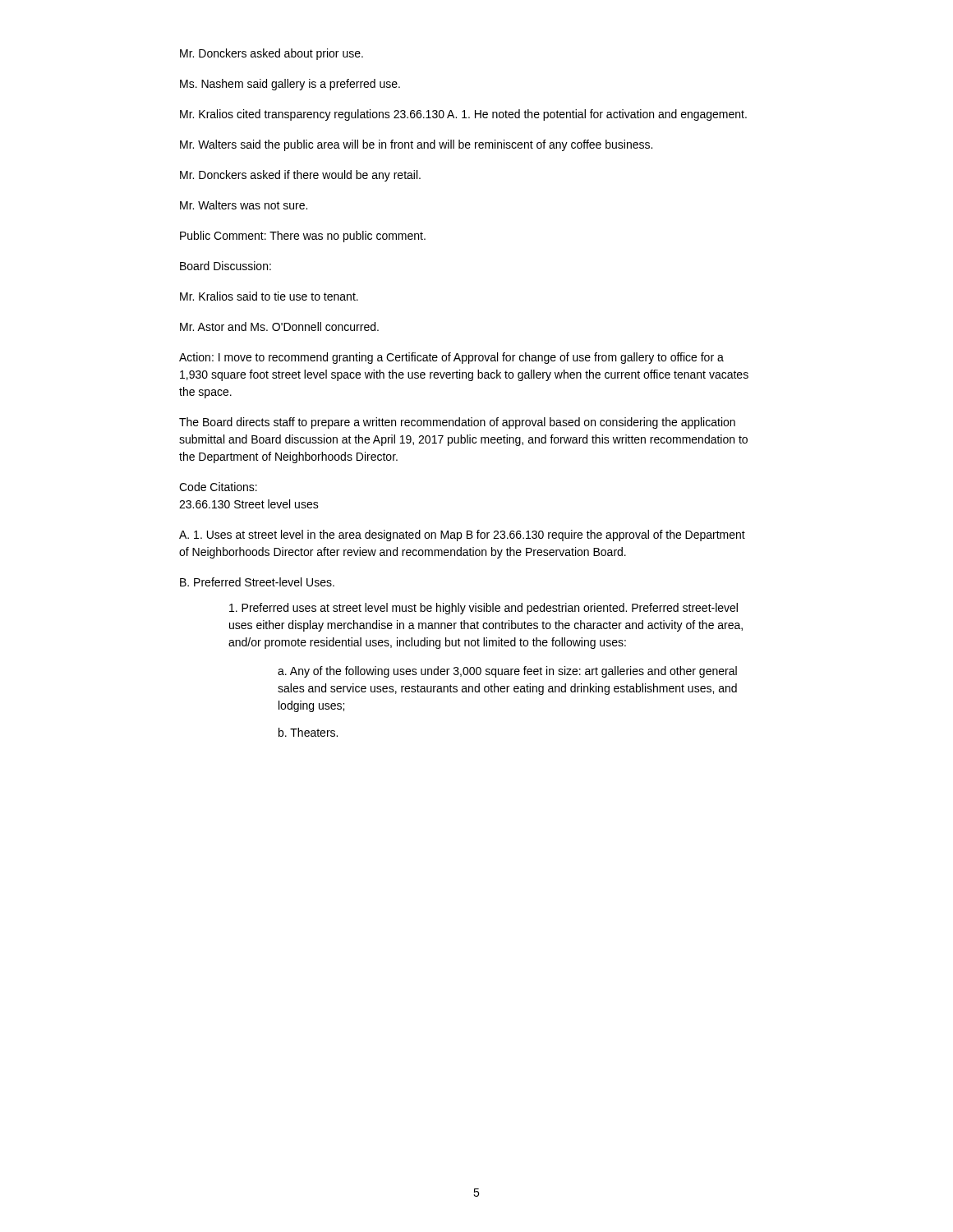The image size is (953, 1232).
Task: Click the passage that begins "Action: I move to recommend granting"
Action: [x=464, y=375]
